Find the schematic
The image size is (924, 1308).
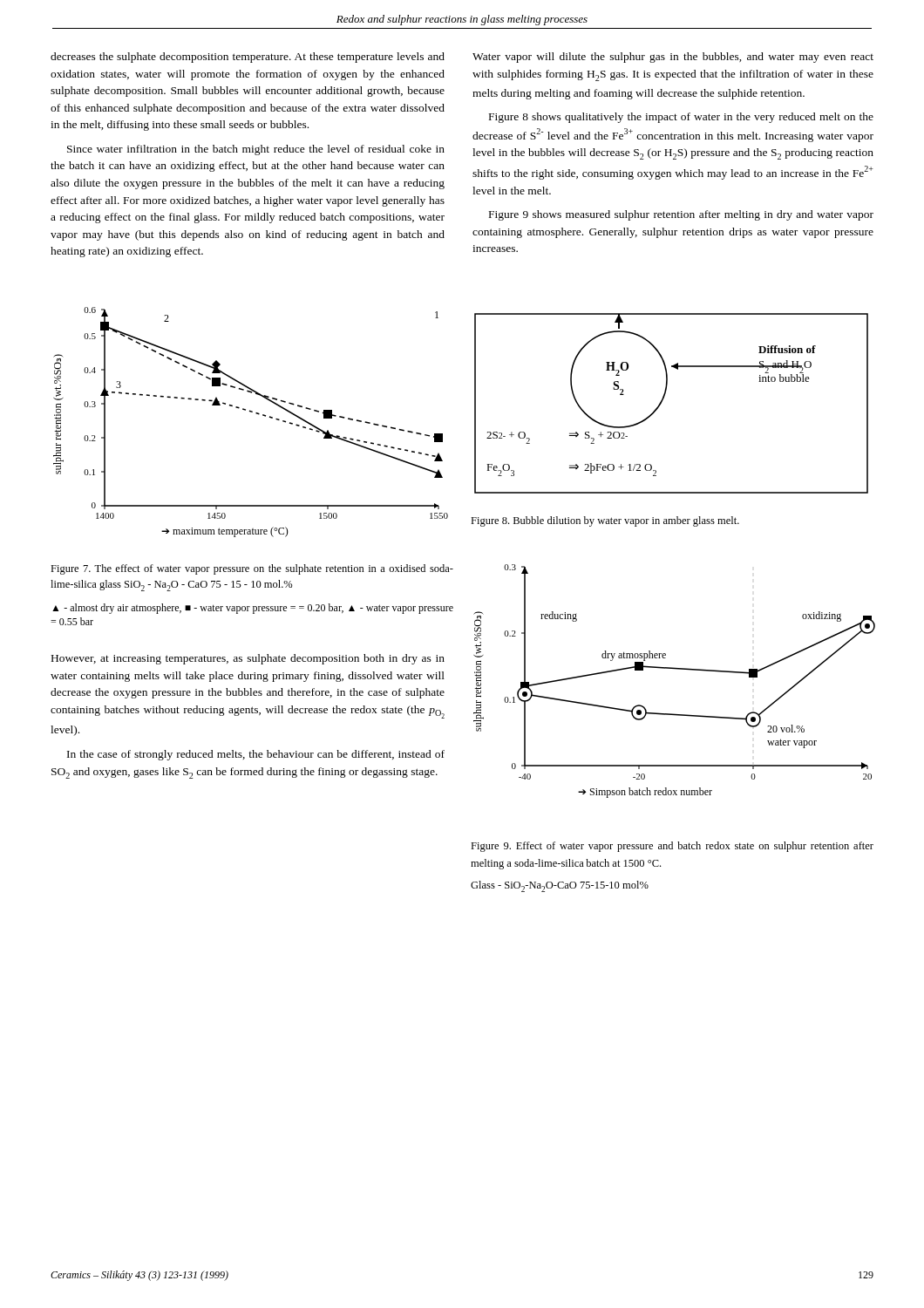tap(671, 414)
